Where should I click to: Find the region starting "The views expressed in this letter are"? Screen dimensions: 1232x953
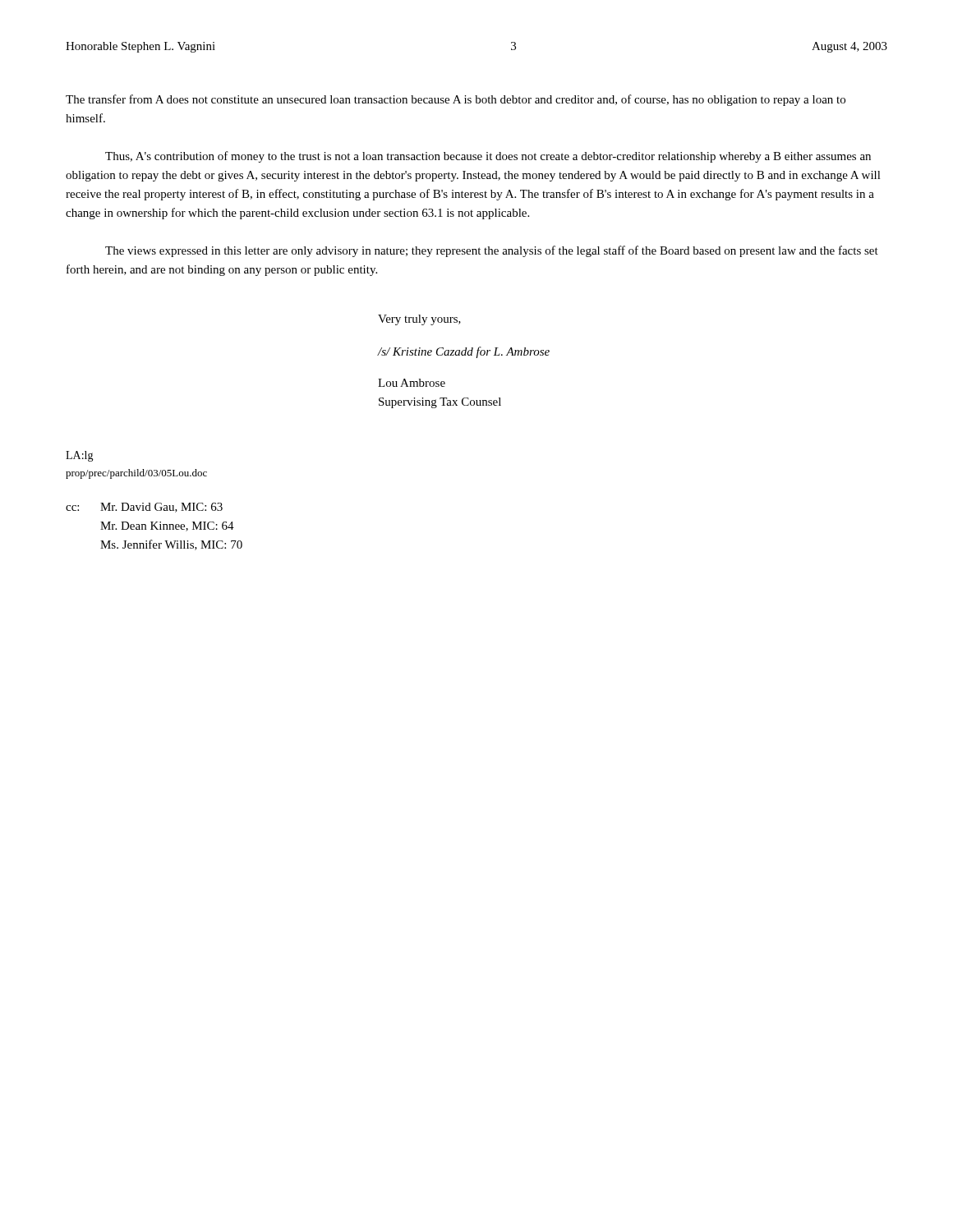tap(472, 260)
